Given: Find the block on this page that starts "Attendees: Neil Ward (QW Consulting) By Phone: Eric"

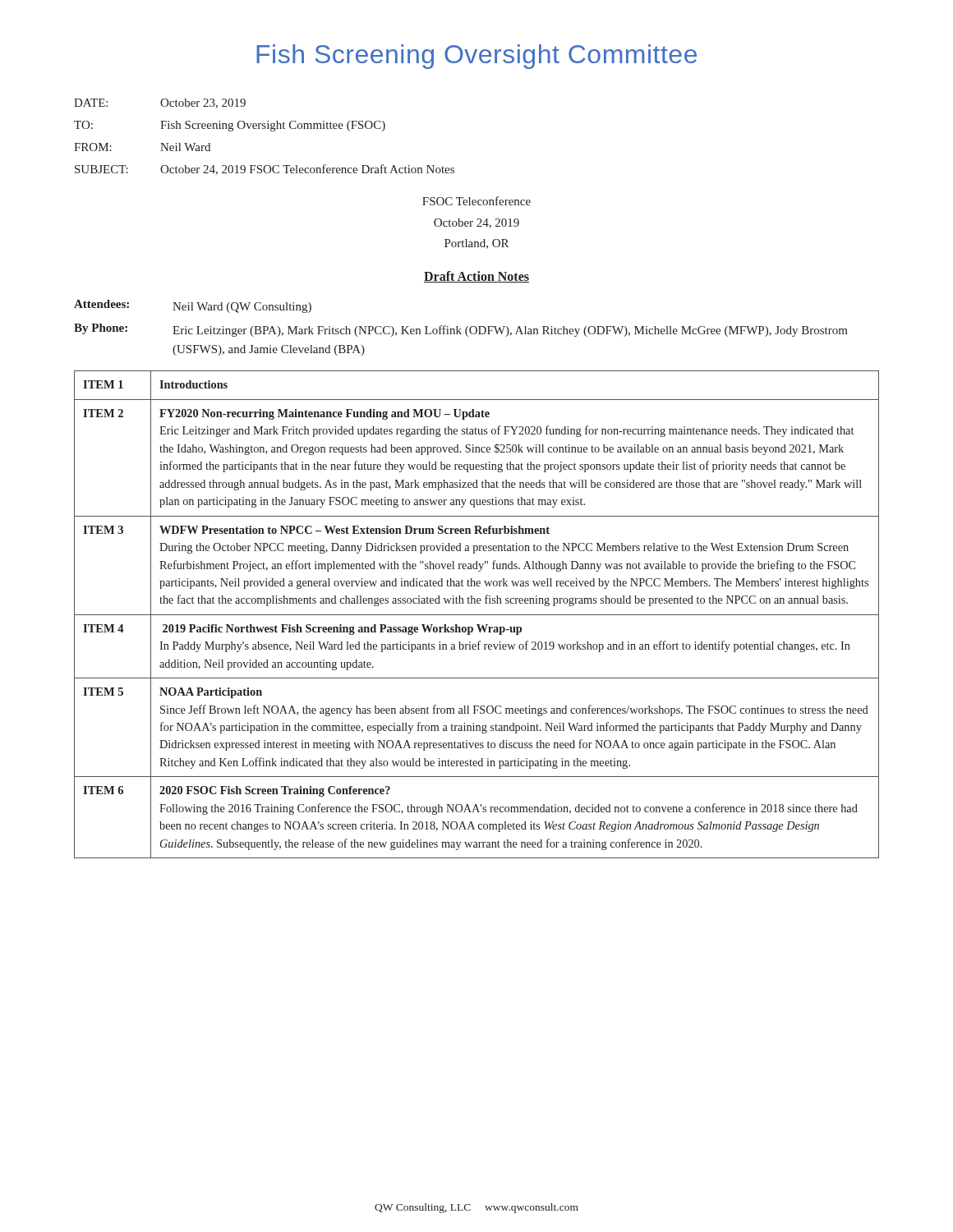Looking at the screenshot, I should point(476,328).
